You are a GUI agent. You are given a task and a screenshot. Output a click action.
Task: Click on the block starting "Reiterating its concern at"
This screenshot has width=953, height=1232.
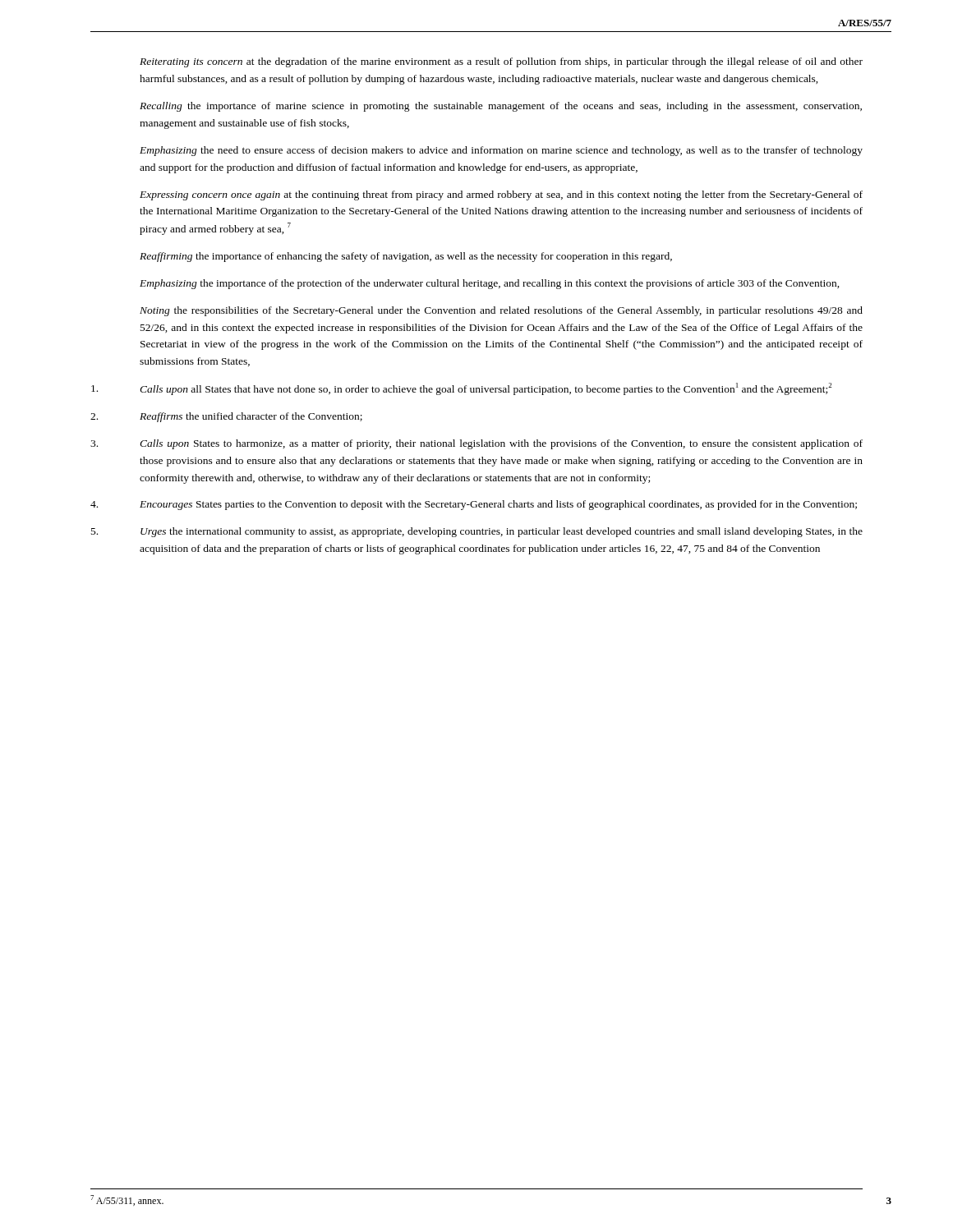[x=501, y=70]
